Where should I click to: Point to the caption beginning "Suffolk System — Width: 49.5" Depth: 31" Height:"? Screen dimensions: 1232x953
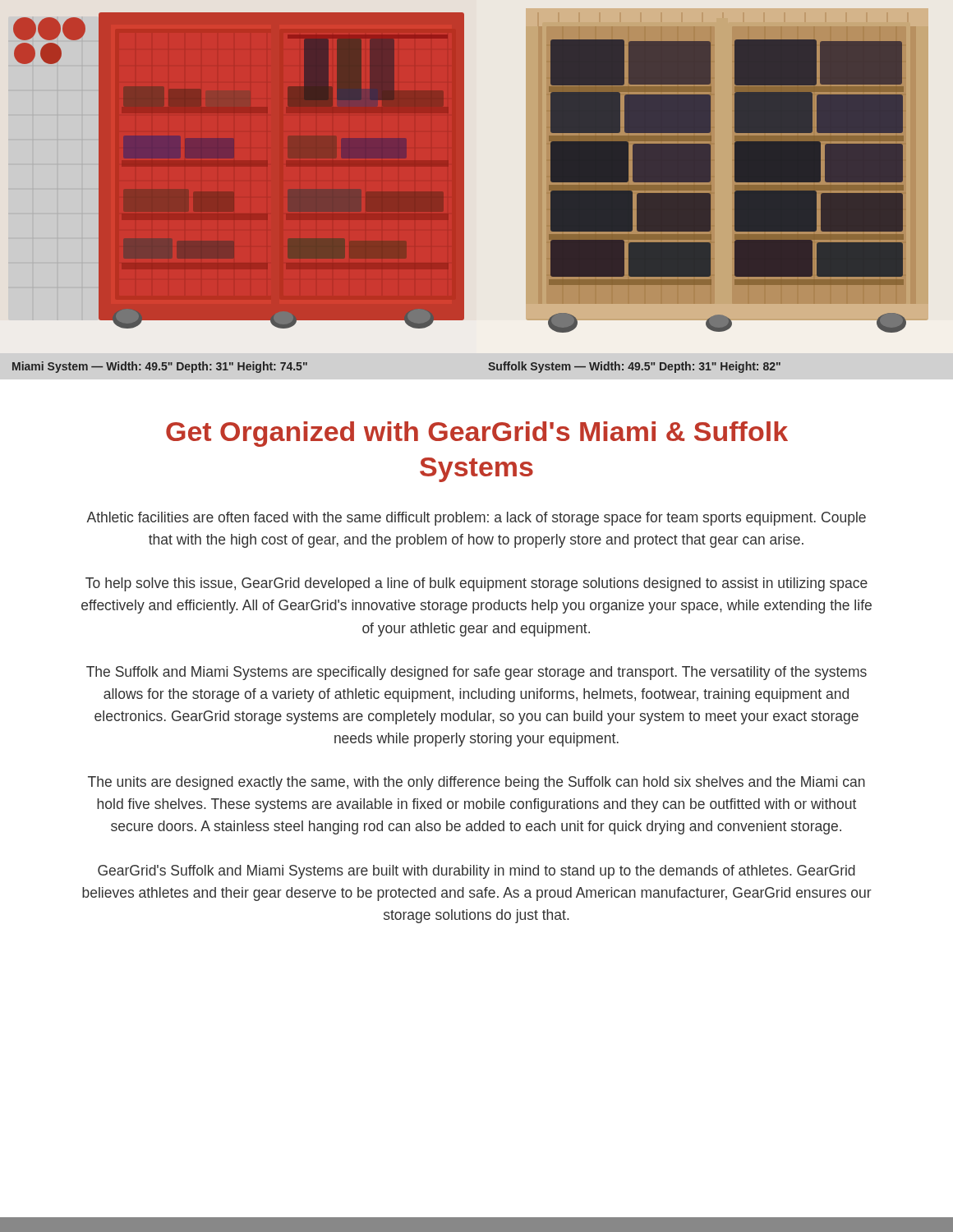635,366
